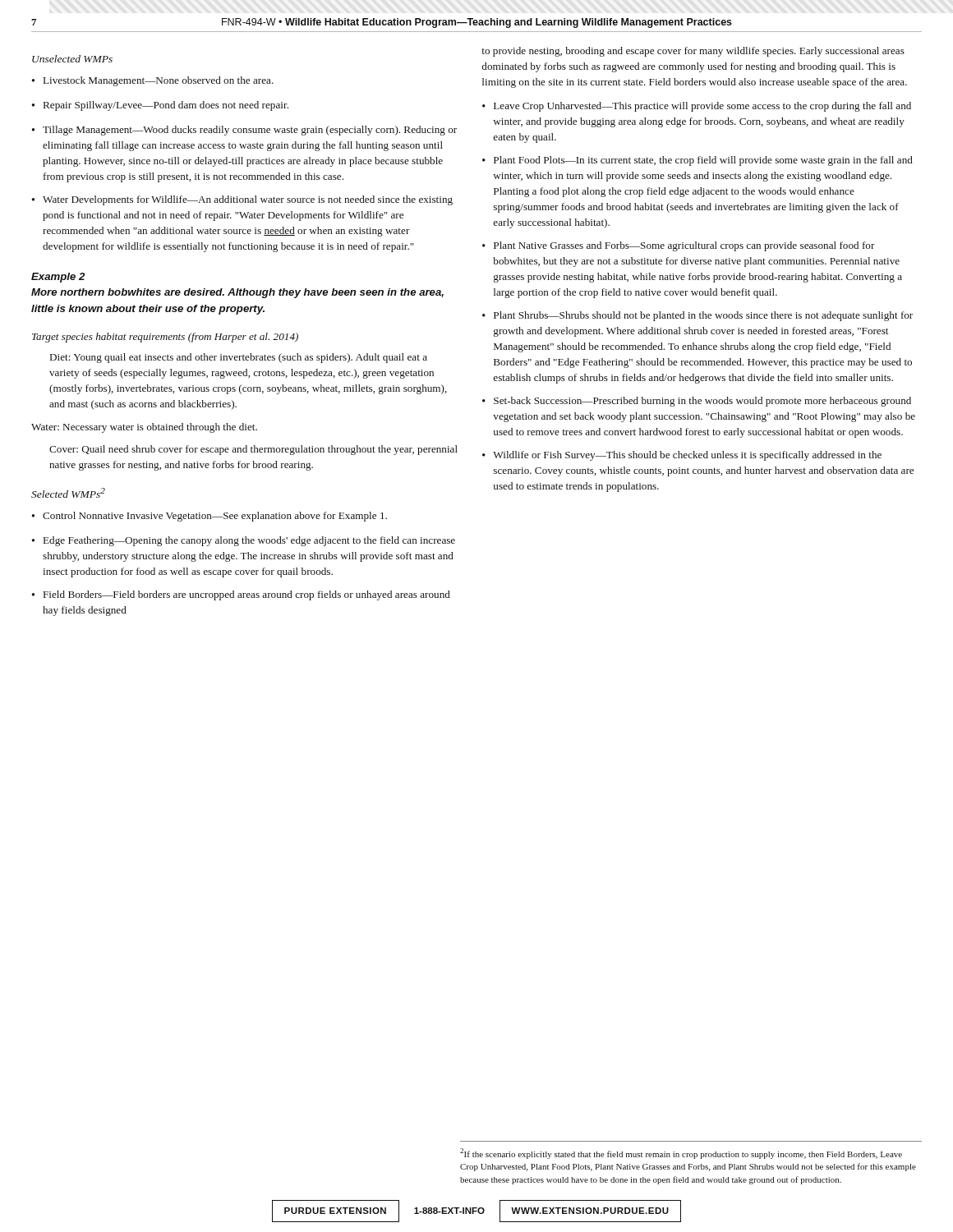Find the list item that reads "• Field Borders—Field borders are uncropped"
The image size is (953, 1232).
[245, 602]
